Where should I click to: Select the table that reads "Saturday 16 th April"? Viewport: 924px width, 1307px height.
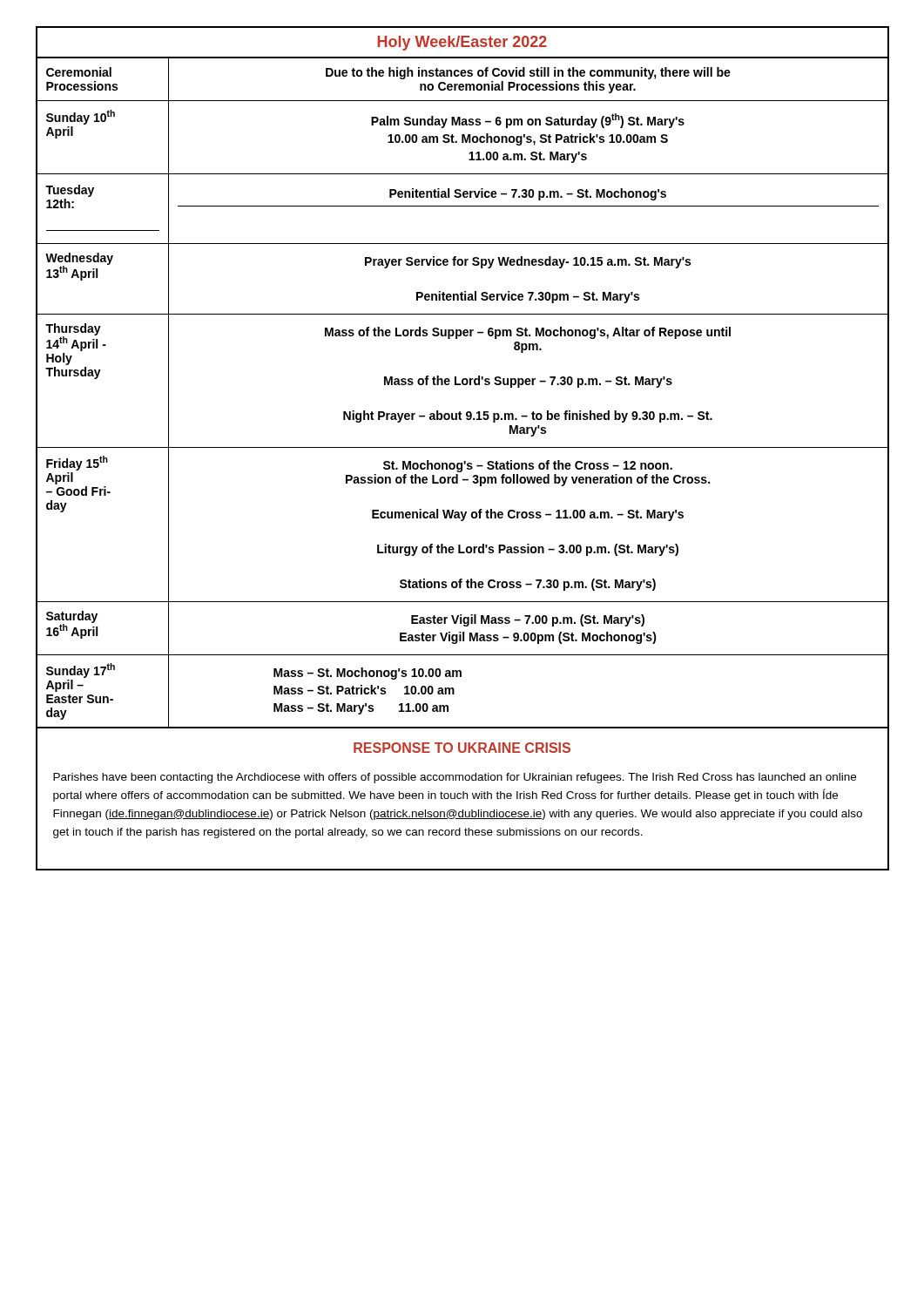[x=462, y=377]
